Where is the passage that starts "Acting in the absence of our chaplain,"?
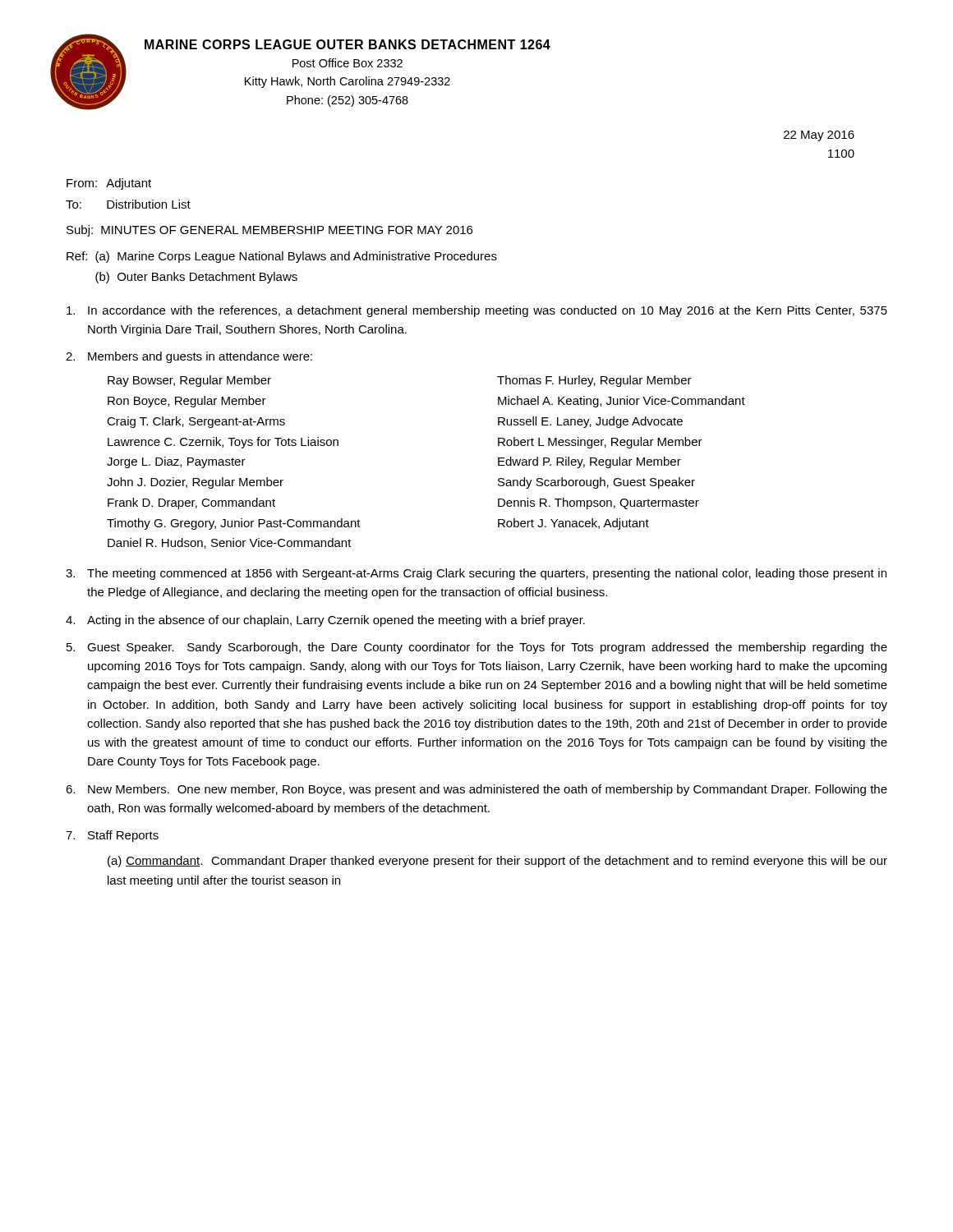The height and width of the screenshot is (1232, 953). 476,619
